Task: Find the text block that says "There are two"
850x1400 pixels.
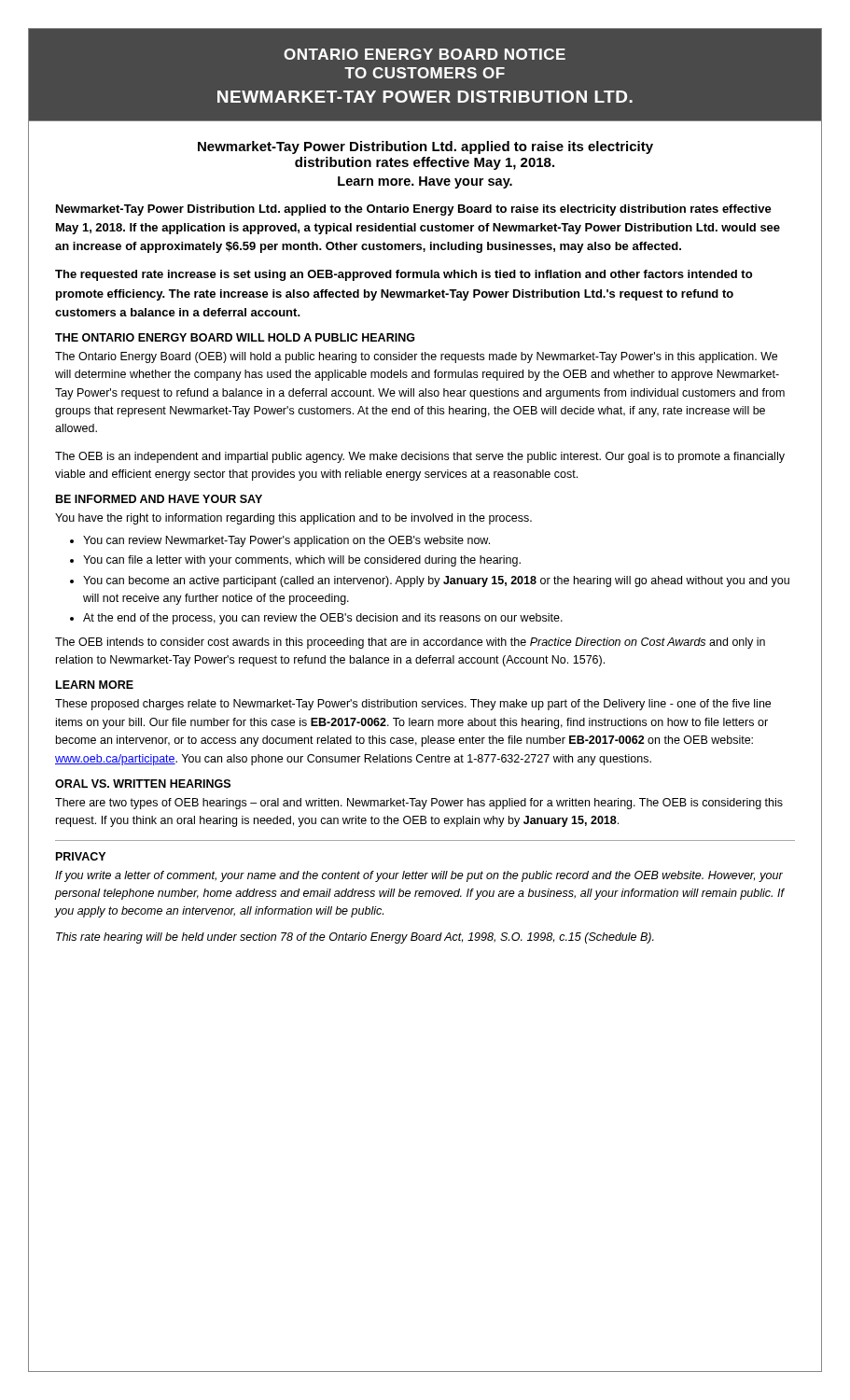Action: pos(419,812)
